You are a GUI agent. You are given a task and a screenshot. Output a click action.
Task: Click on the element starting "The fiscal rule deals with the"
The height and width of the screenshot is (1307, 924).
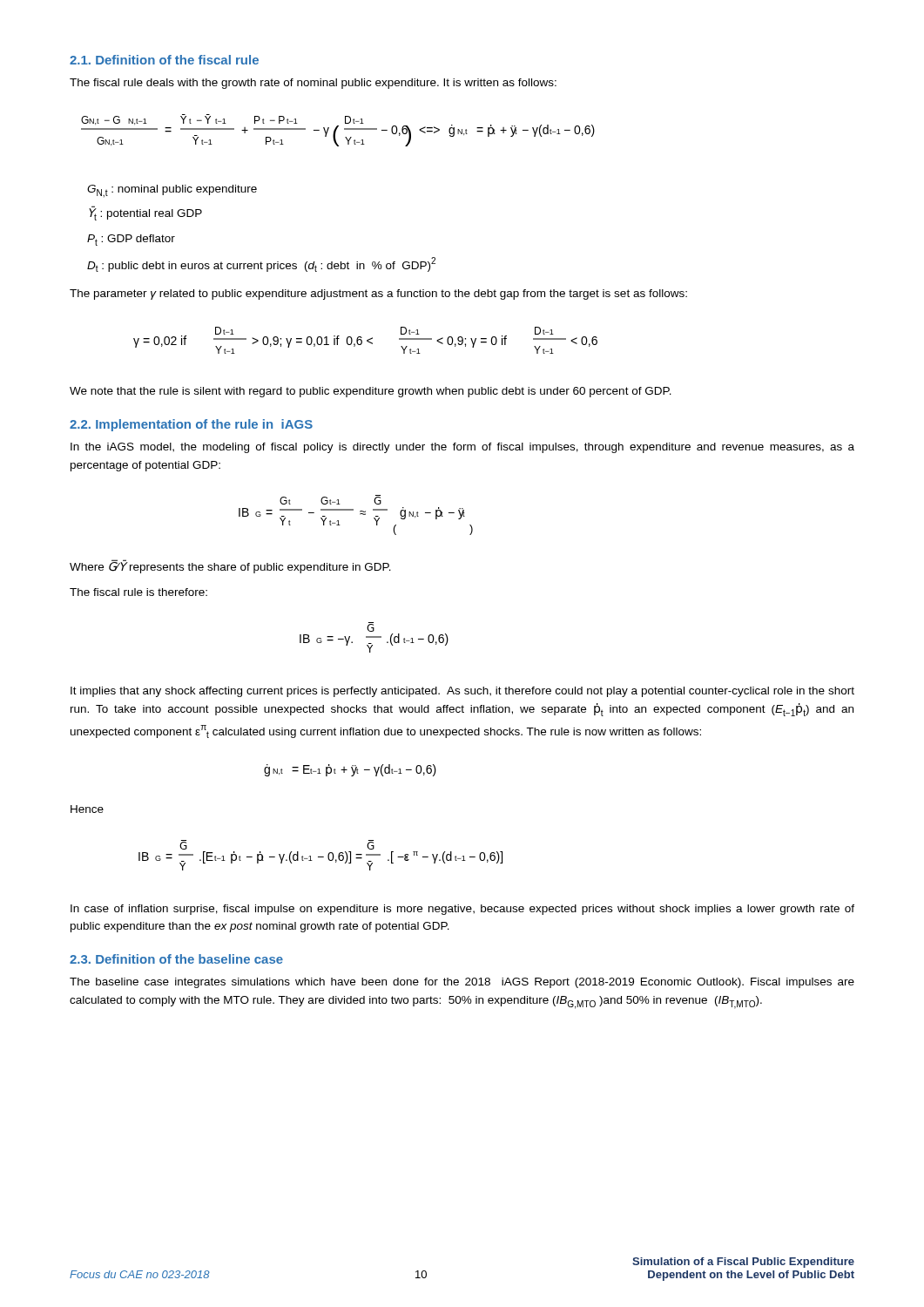313,82
